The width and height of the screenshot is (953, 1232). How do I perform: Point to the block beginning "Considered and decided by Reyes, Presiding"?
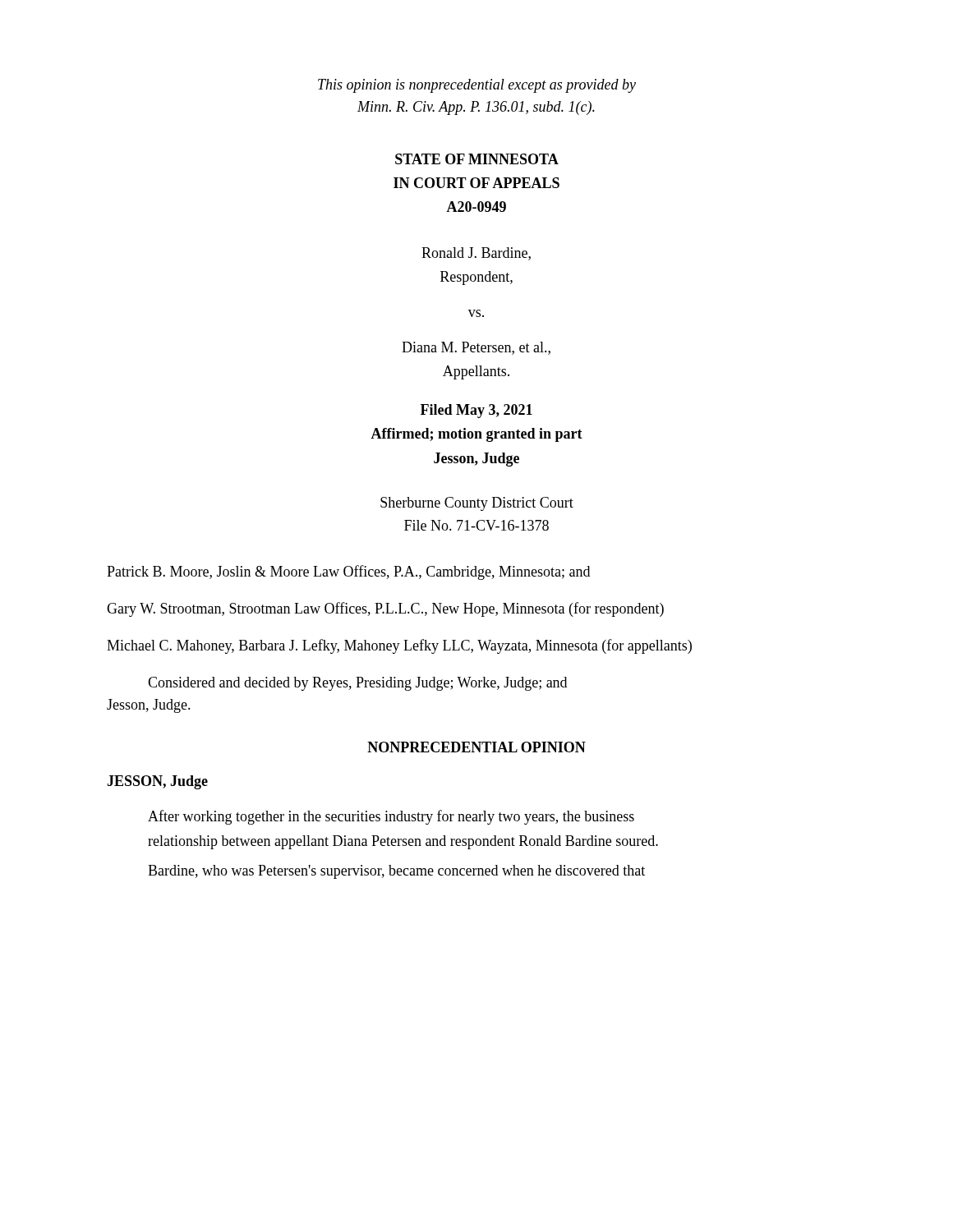click(x=358, y=683)
